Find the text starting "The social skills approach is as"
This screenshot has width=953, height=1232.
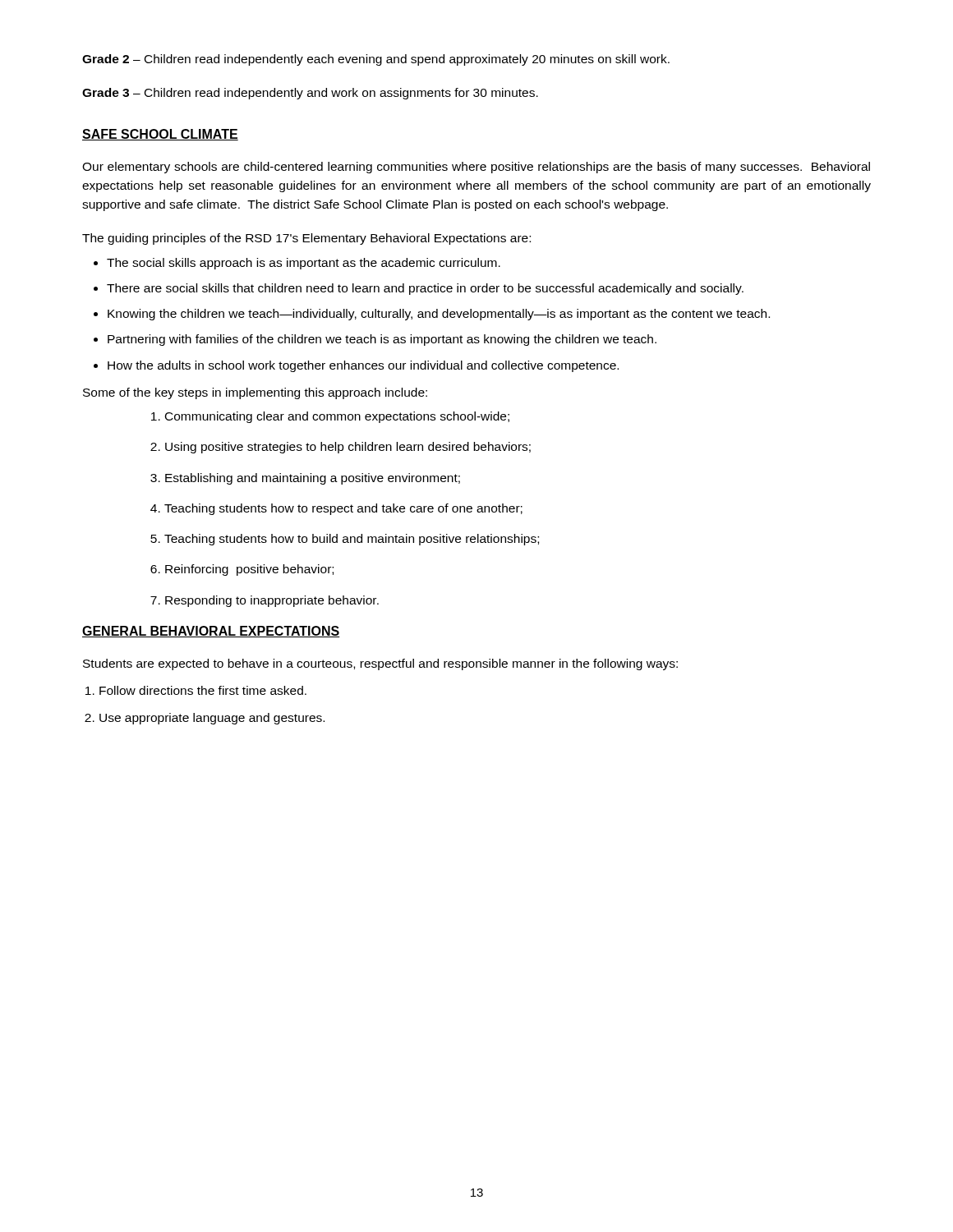tap(304, 262)
